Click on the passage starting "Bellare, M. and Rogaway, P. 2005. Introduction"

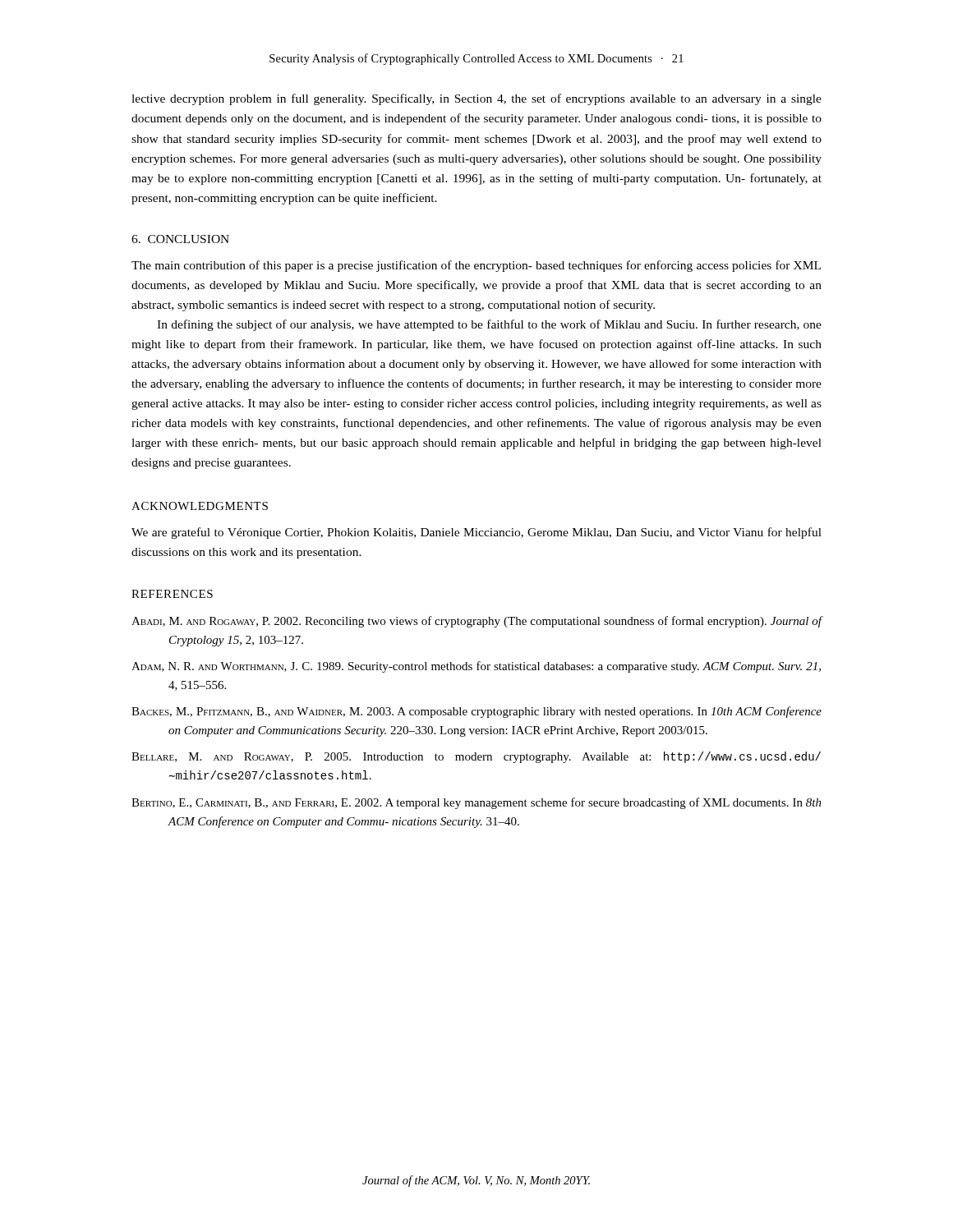click(476, 767)
